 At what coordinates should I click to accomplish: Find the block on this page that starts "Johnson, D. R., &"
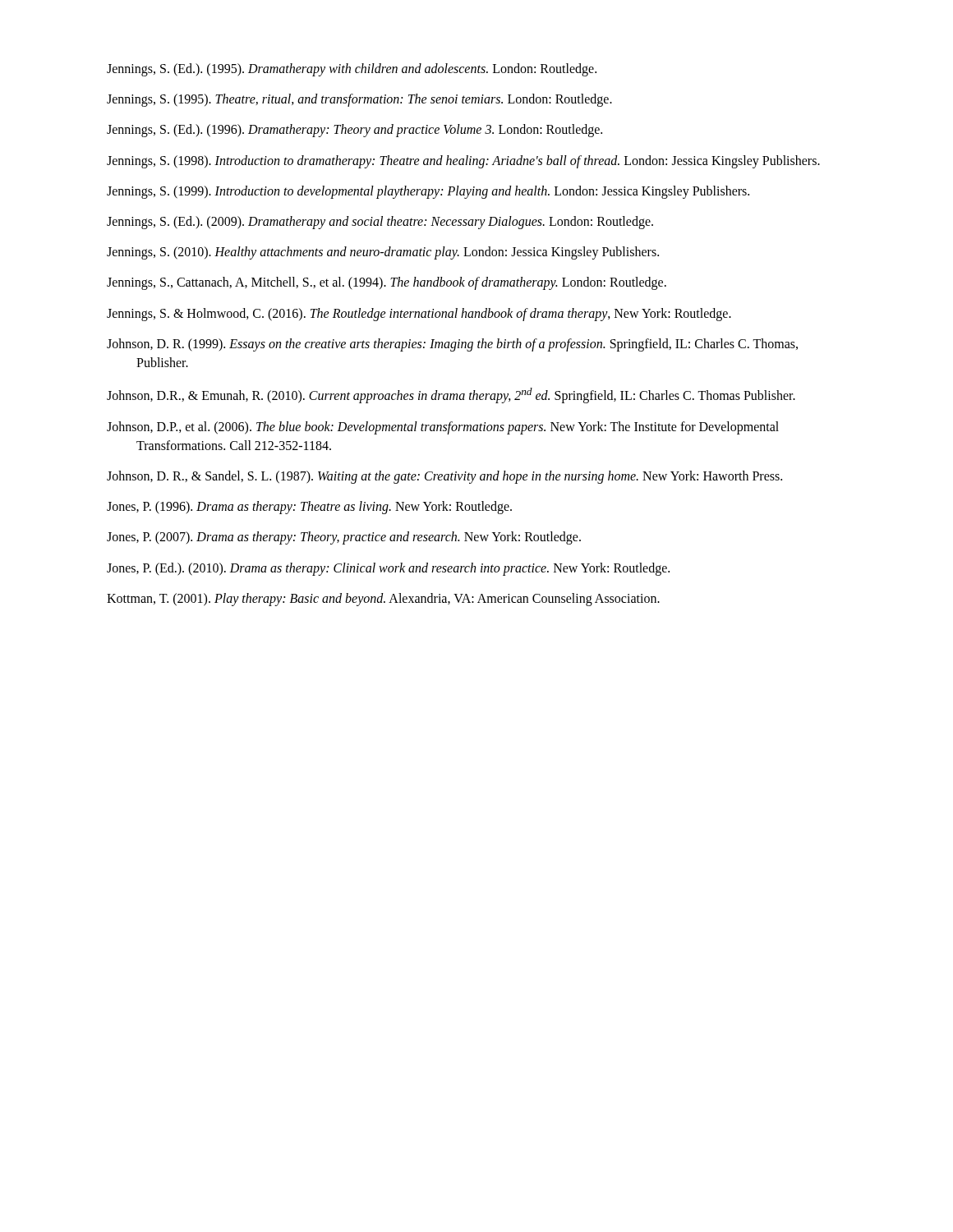(445, 476)
